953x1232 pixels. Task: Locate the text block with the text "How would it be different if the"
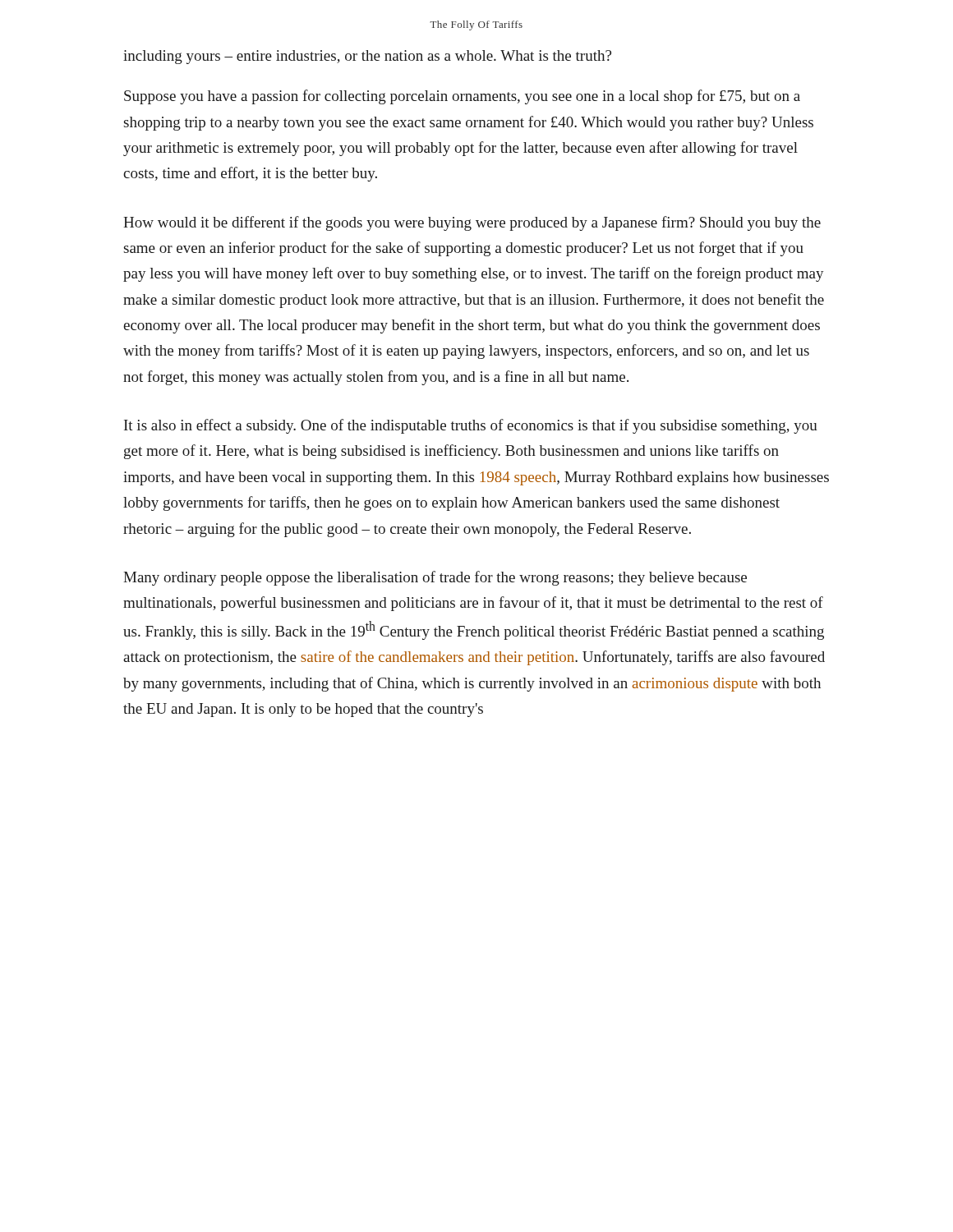tap(474, 299)
